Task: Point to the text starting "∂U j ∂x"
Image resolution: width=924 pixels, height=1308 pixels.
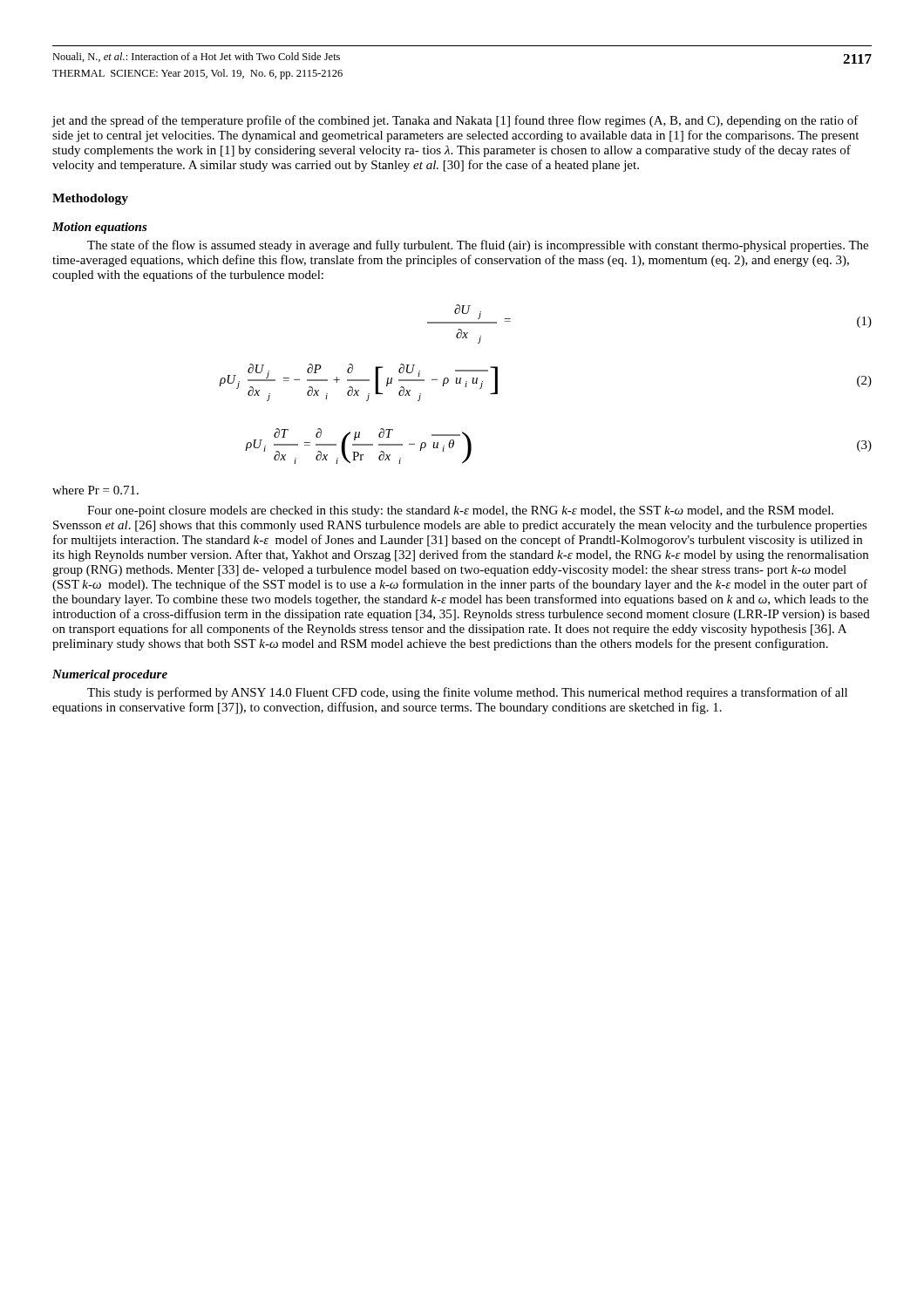Action: (462, 323)
